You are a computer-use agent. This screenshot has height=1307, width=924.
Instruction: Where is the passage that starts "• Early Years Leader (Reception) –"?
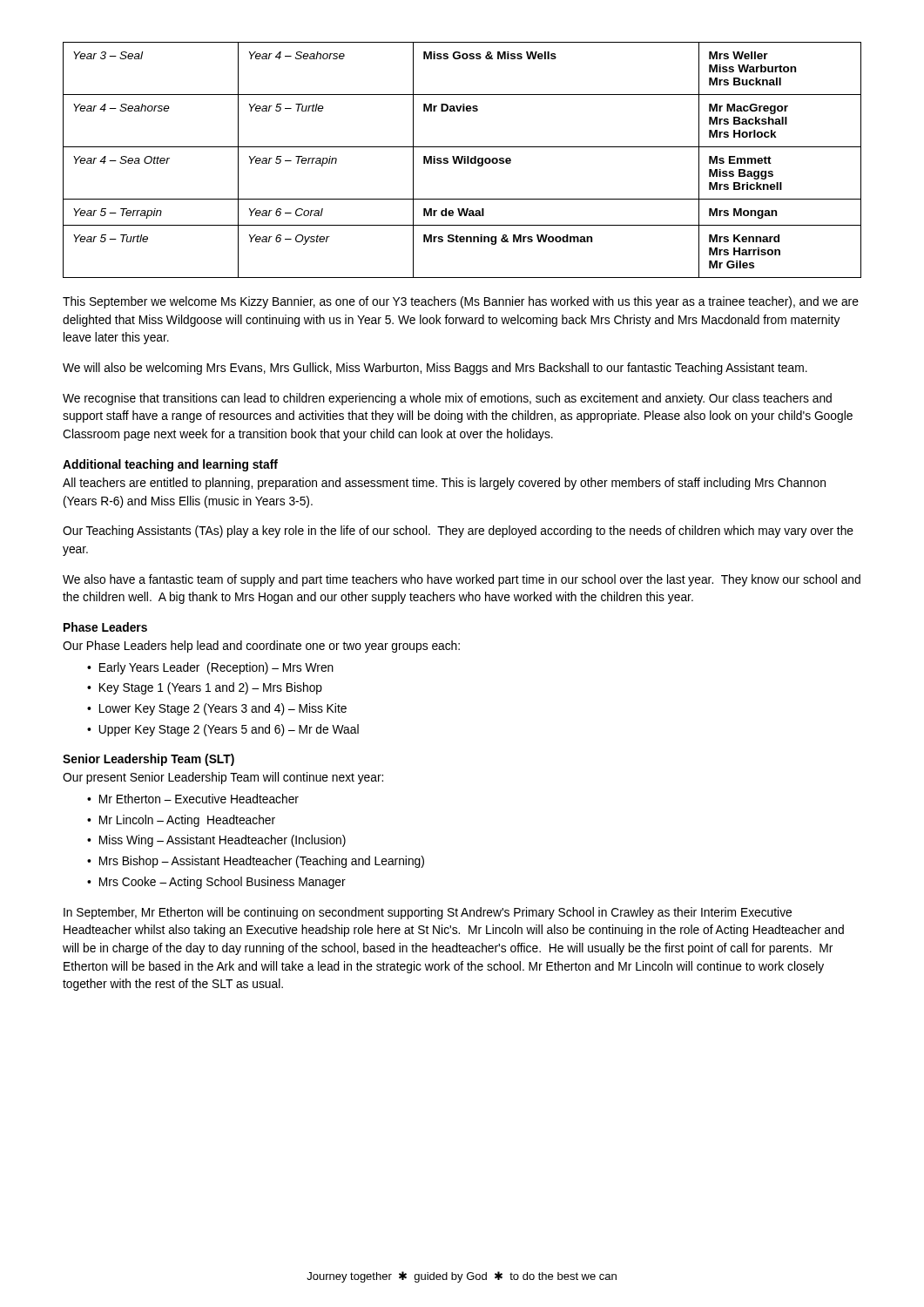[x=210, y=668]
